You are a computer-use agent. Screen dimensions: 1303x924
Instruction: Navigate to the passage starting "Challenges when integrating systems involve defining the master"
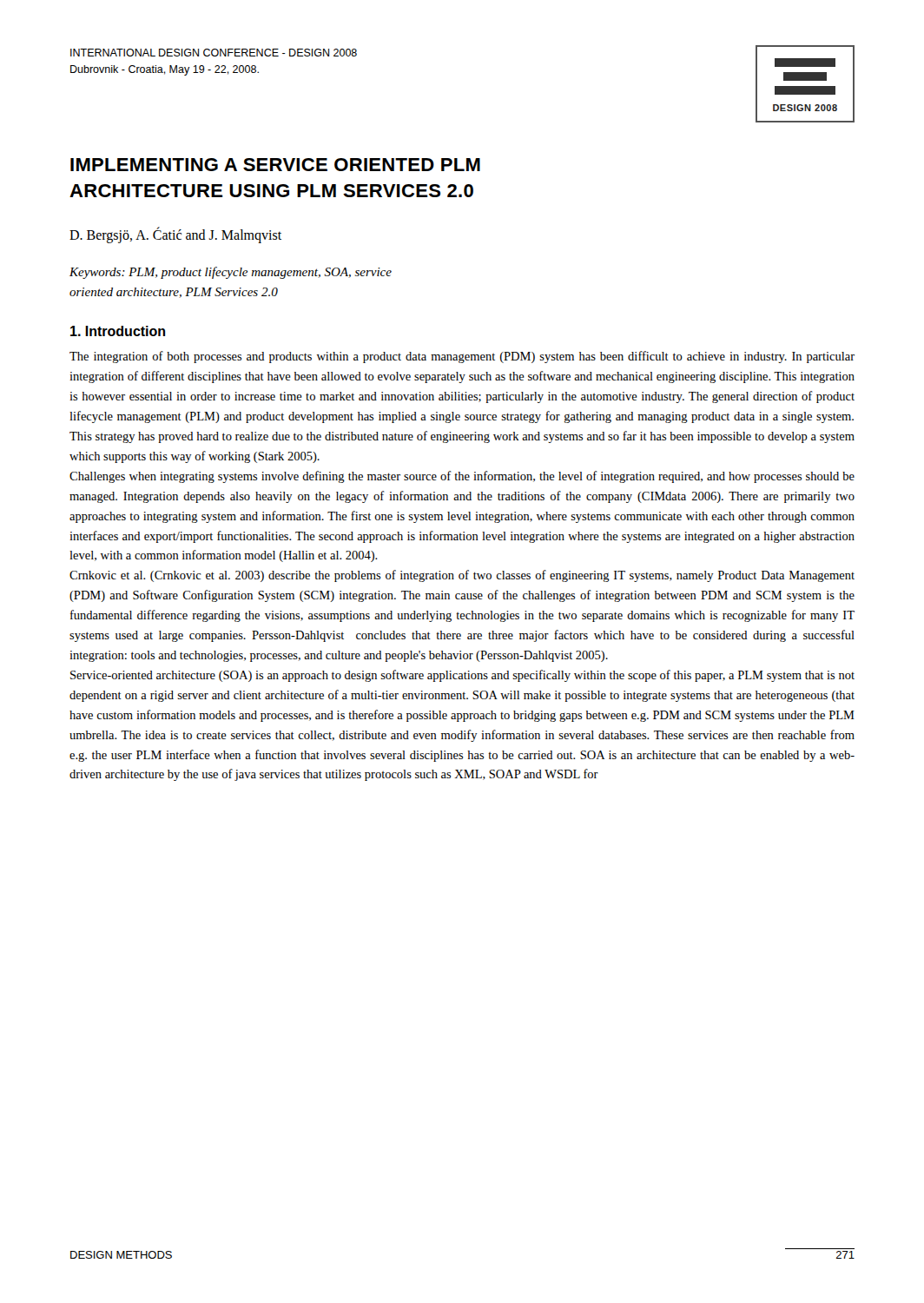tap(462, 516)
